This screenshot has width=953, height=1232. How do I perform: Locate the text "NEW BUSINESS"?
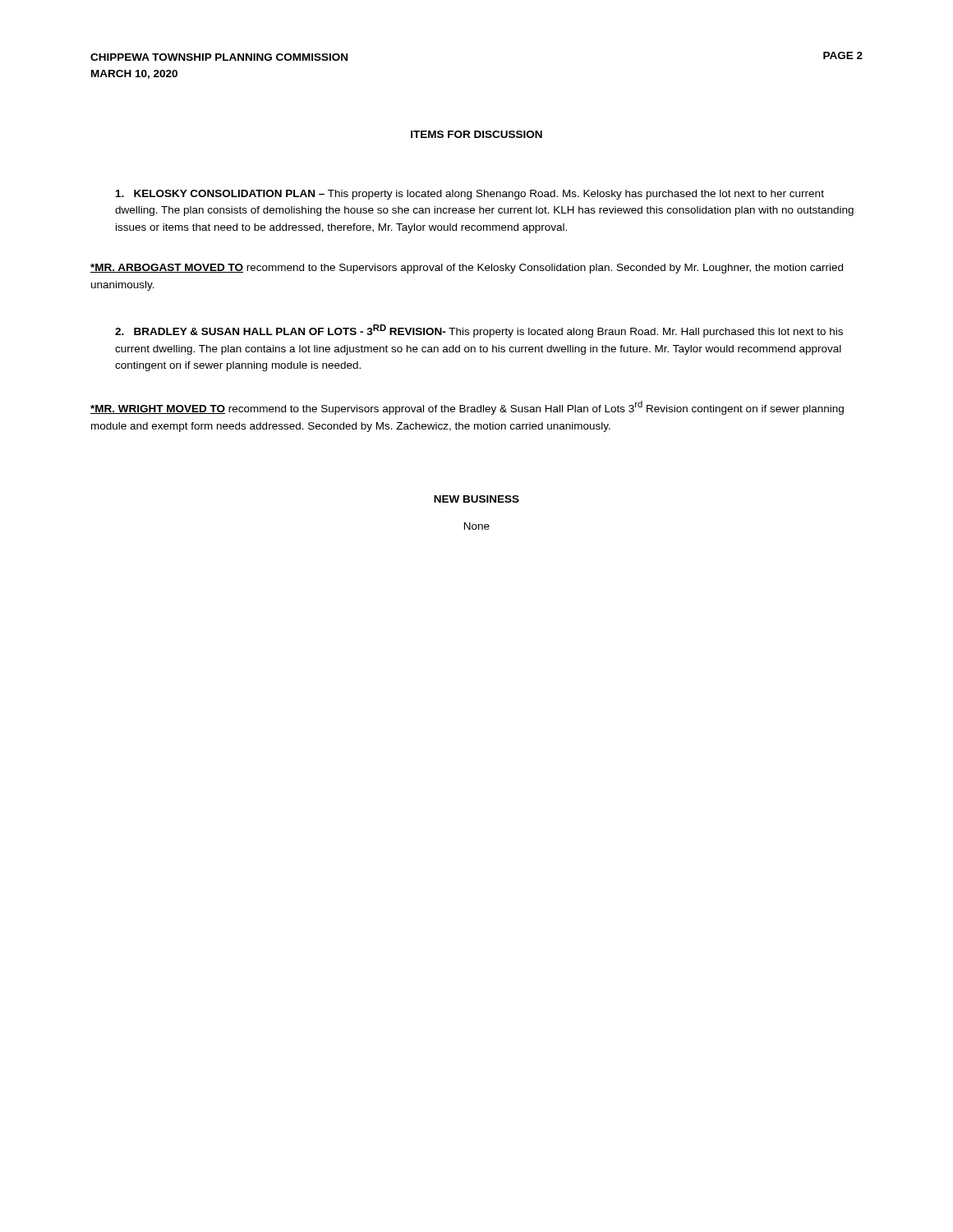[476, 499]
